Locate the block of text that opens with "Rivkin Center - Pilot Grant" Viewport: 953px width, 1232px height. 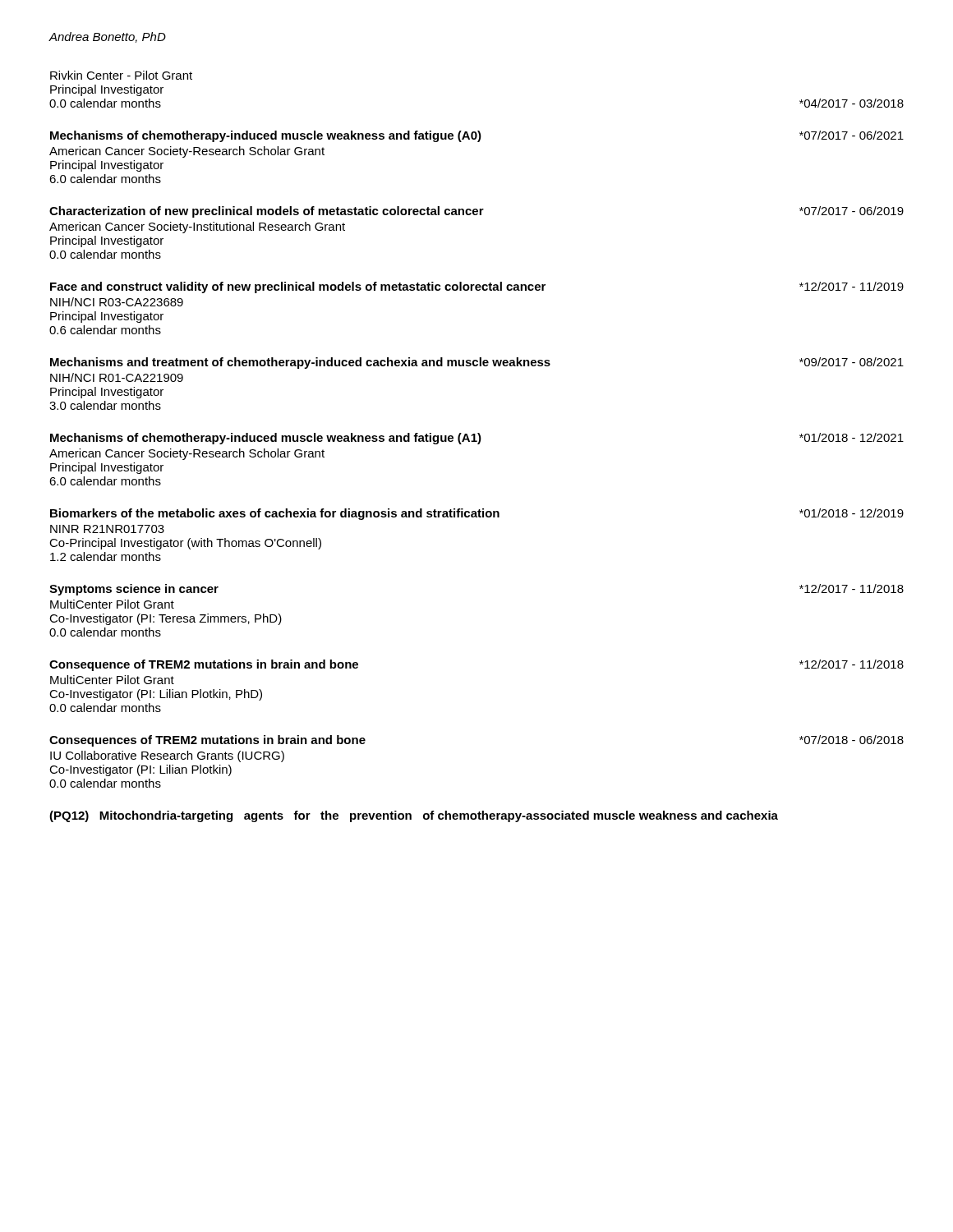click(121, 75)
